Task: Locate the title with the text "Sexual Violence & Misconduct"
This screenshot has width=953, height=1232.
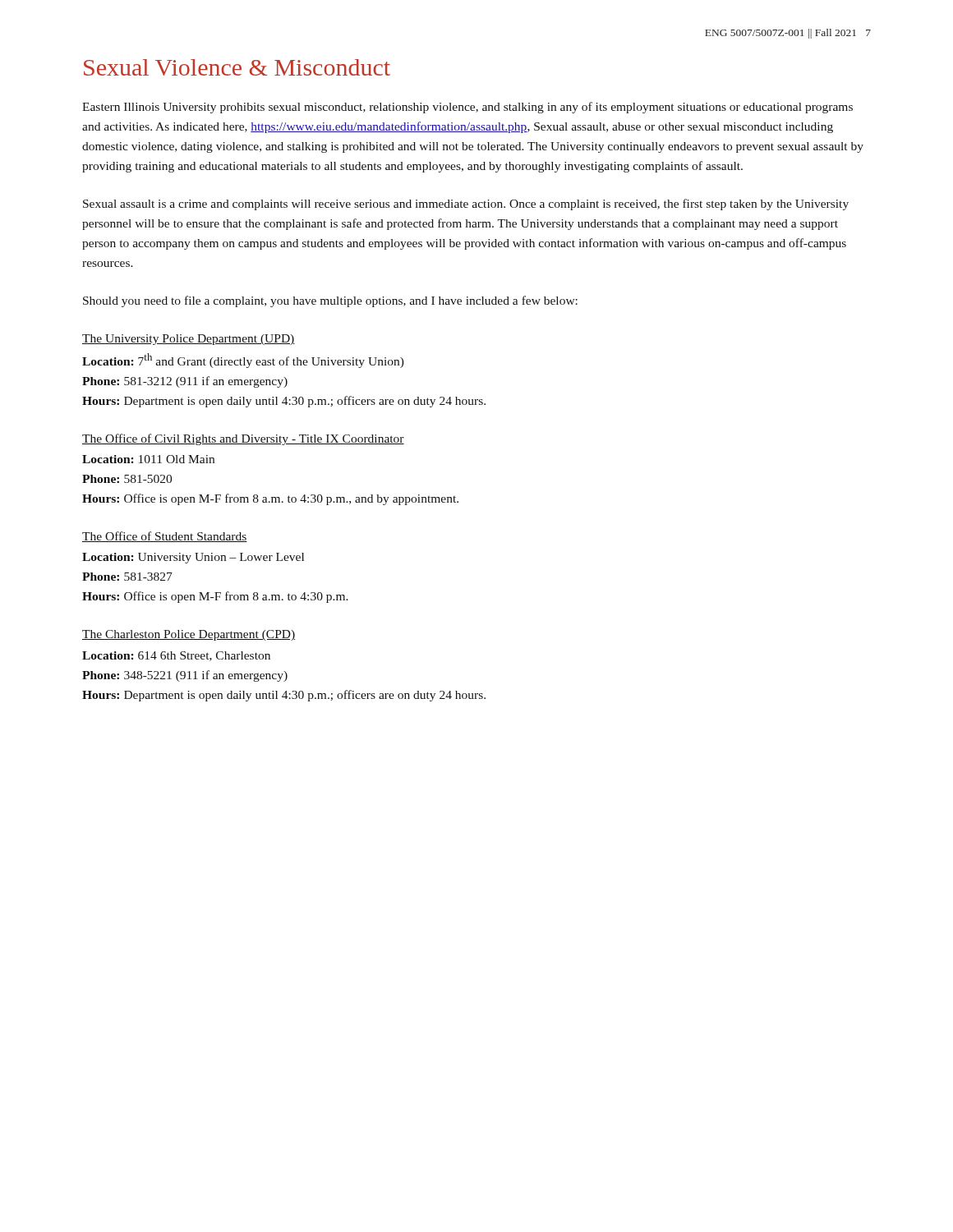Action: pyautogui.click(x=236, y=67)
